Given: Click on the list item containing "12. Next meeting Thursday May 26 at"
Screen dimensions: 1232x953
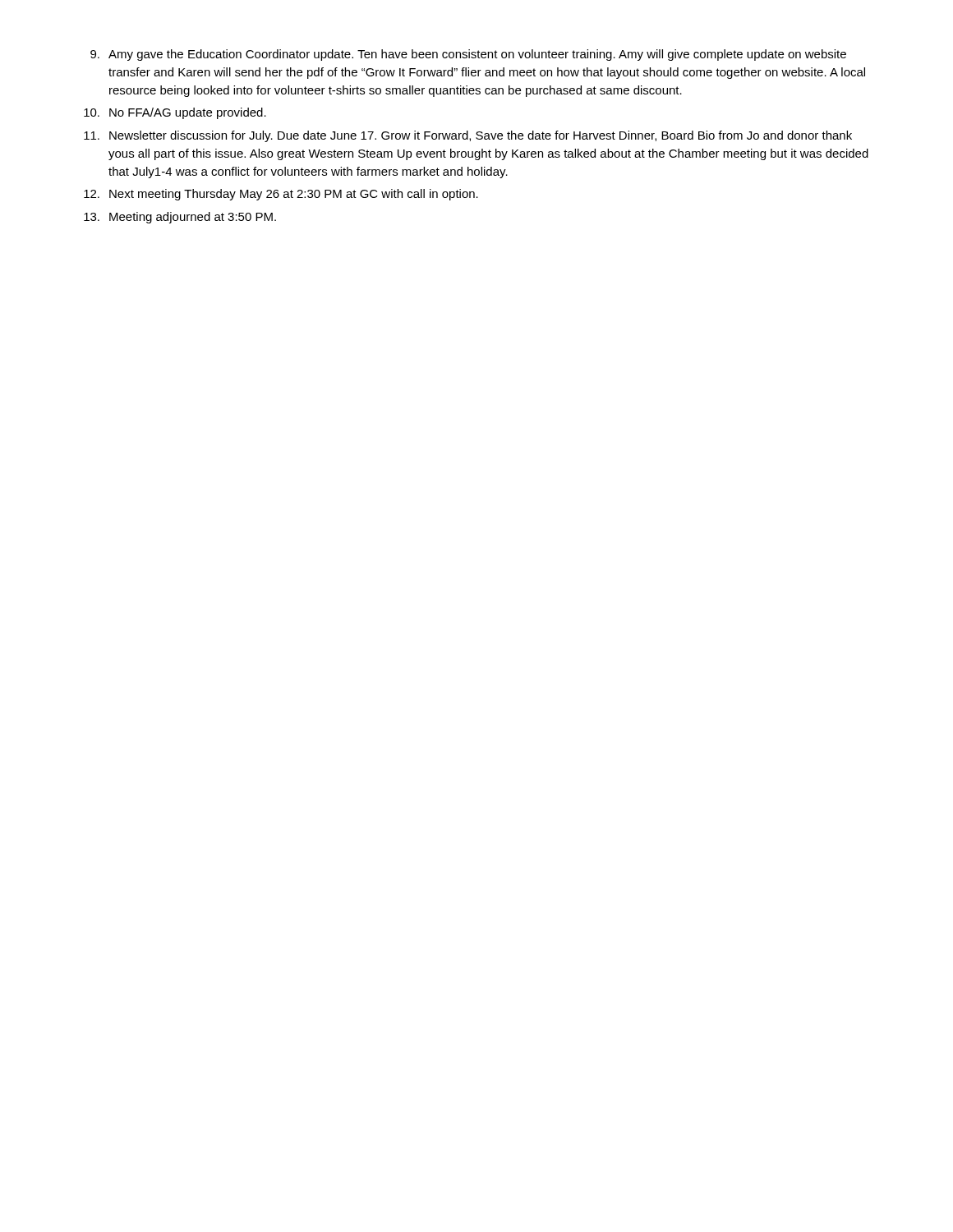Looking at the screenshot, I should pos(476,194).
